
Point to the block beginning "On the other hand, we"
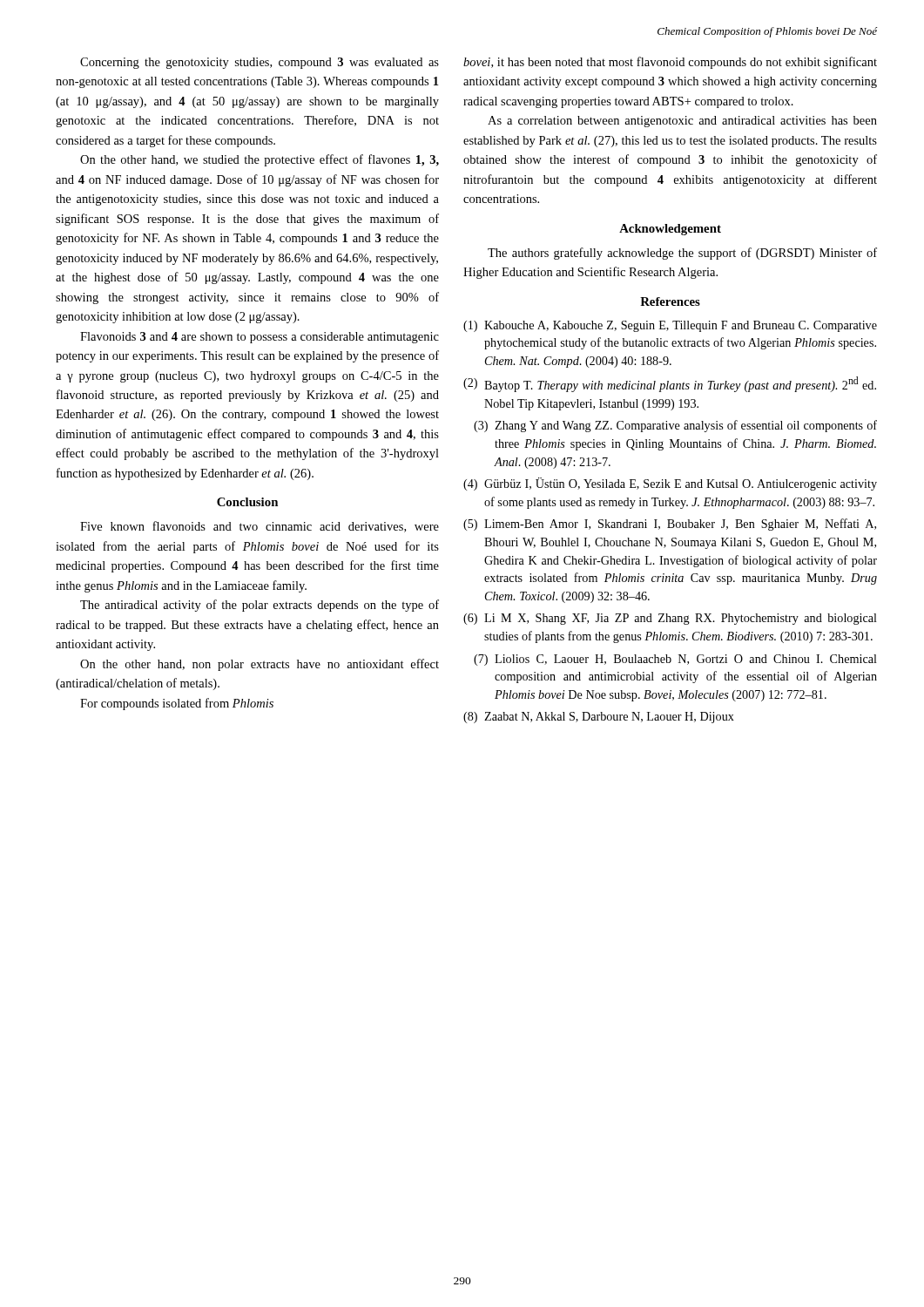point(247,238)
